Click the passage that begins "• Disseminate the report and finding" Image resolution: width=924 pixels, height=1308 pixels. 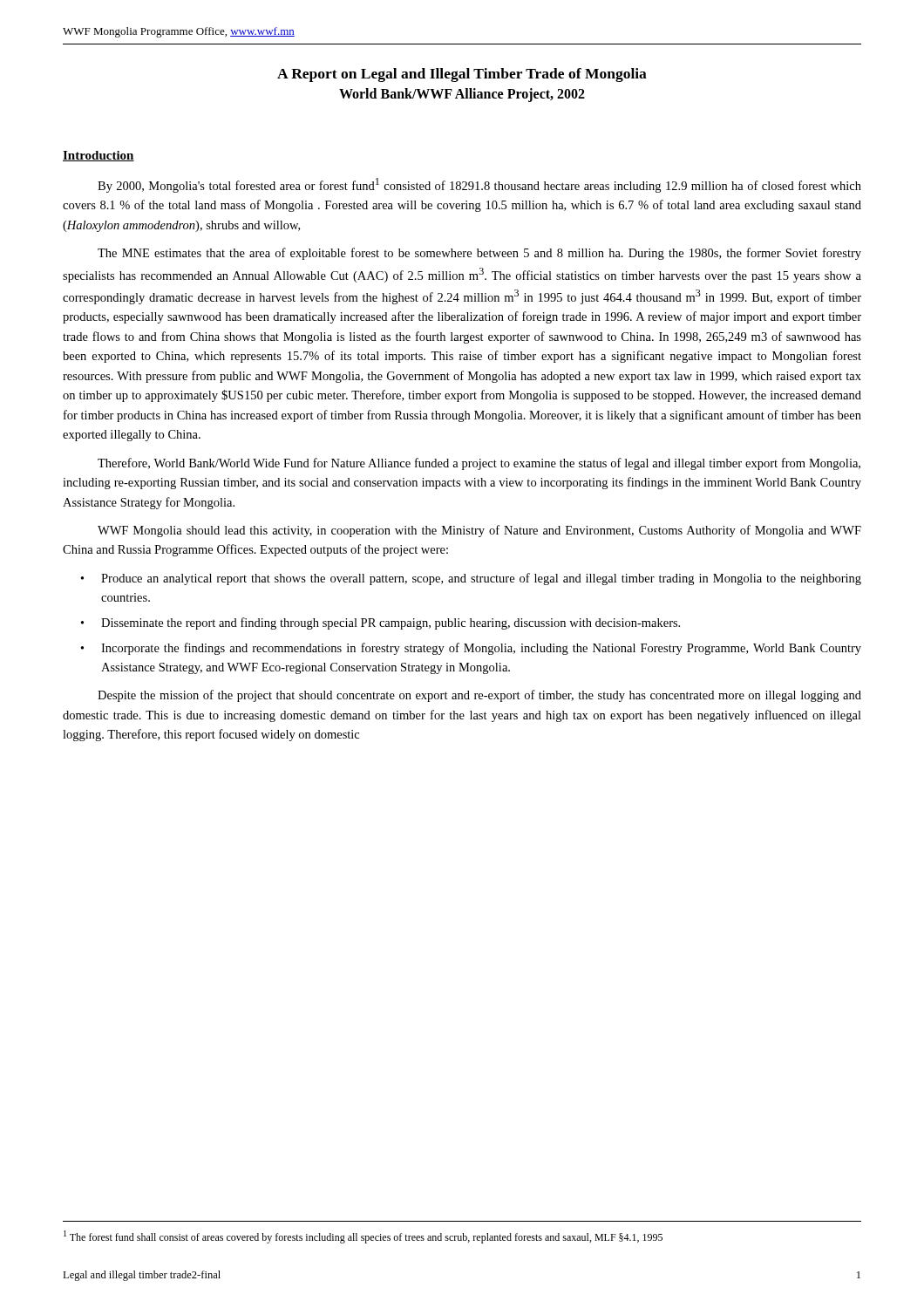(x=471, y=623)
